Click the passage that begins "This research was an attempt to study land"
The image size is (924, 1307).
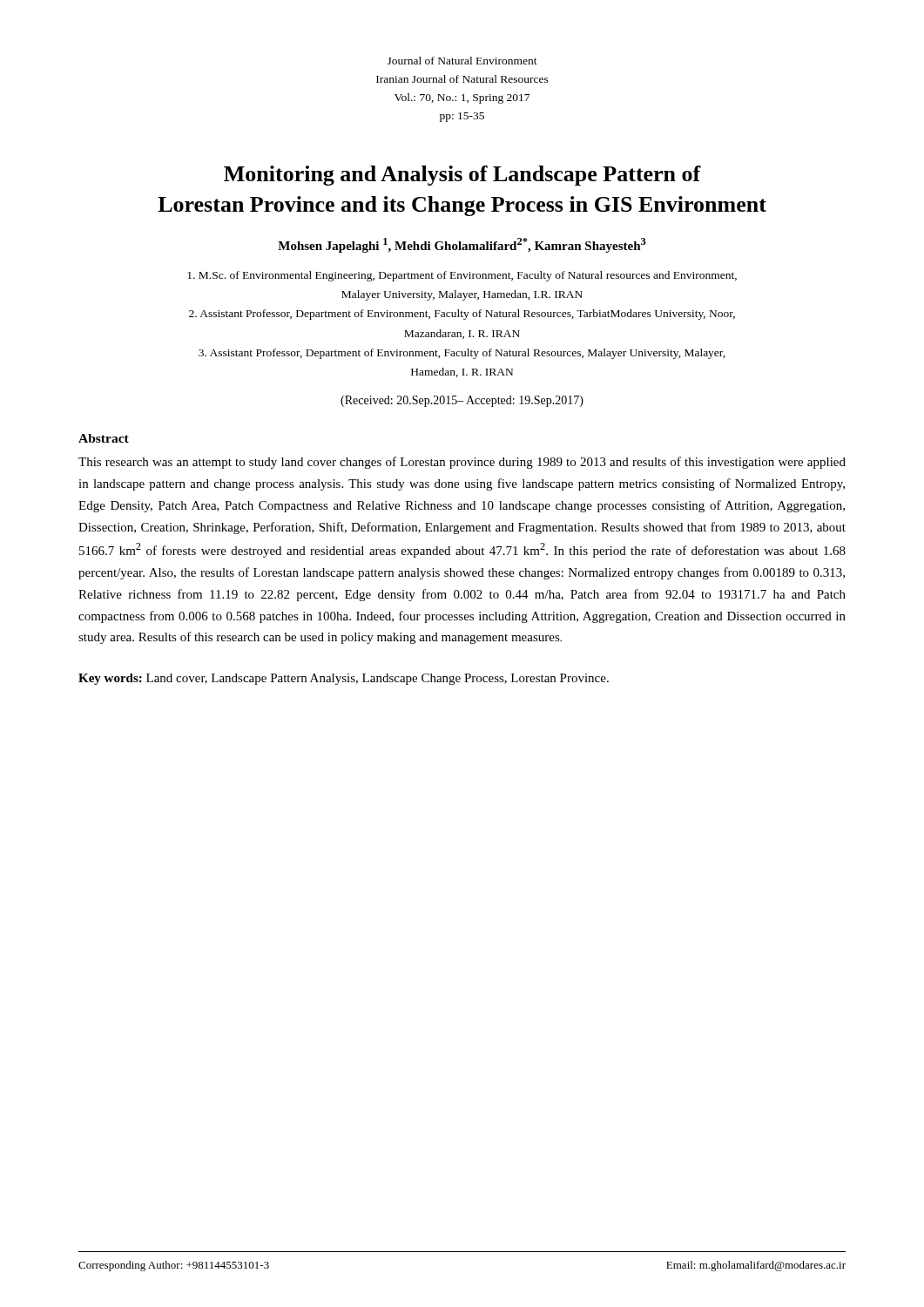coord(462,550)
